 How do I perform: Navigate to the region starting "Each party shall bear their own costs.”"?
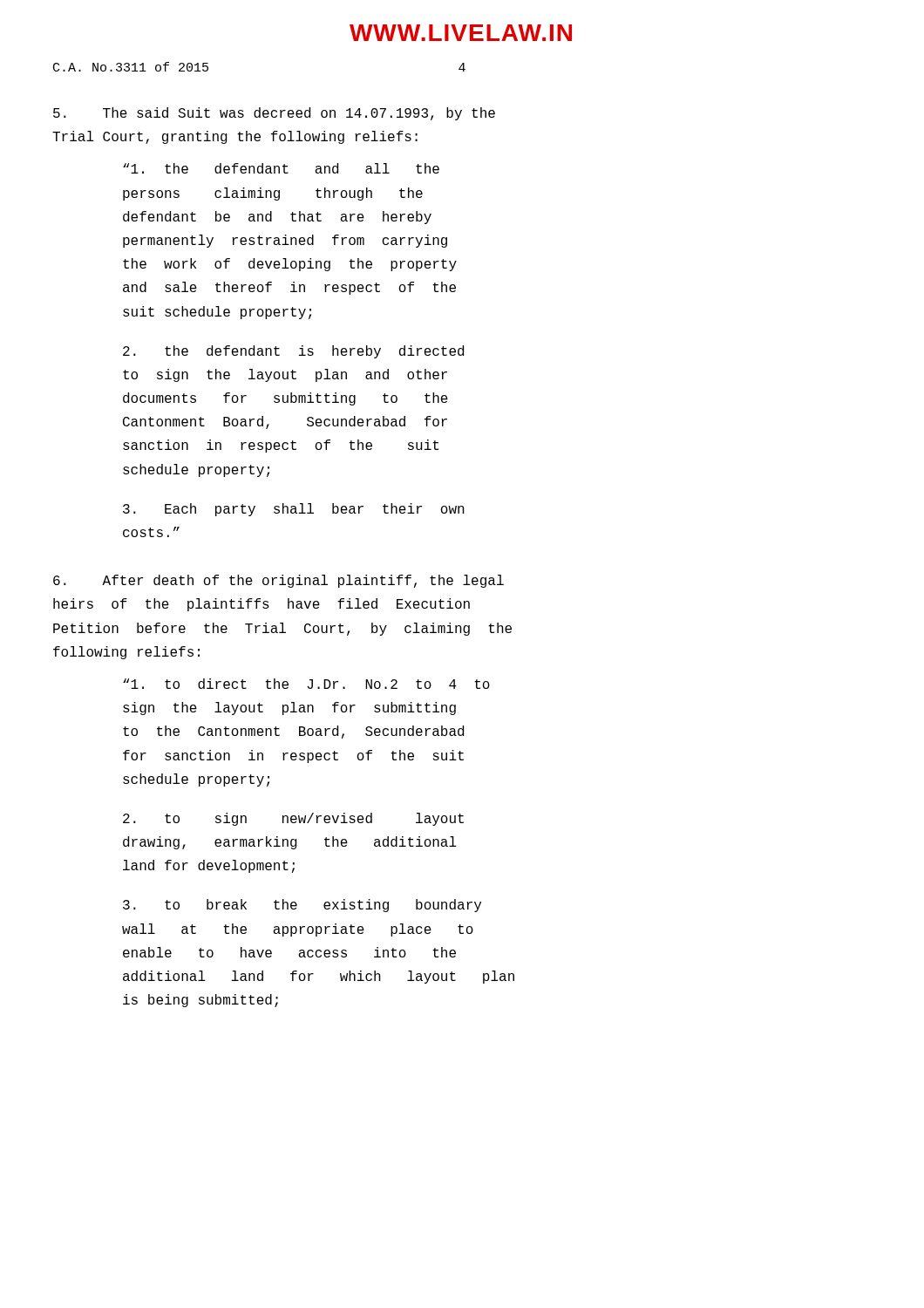pyautogui.click(x=294, y=522)
